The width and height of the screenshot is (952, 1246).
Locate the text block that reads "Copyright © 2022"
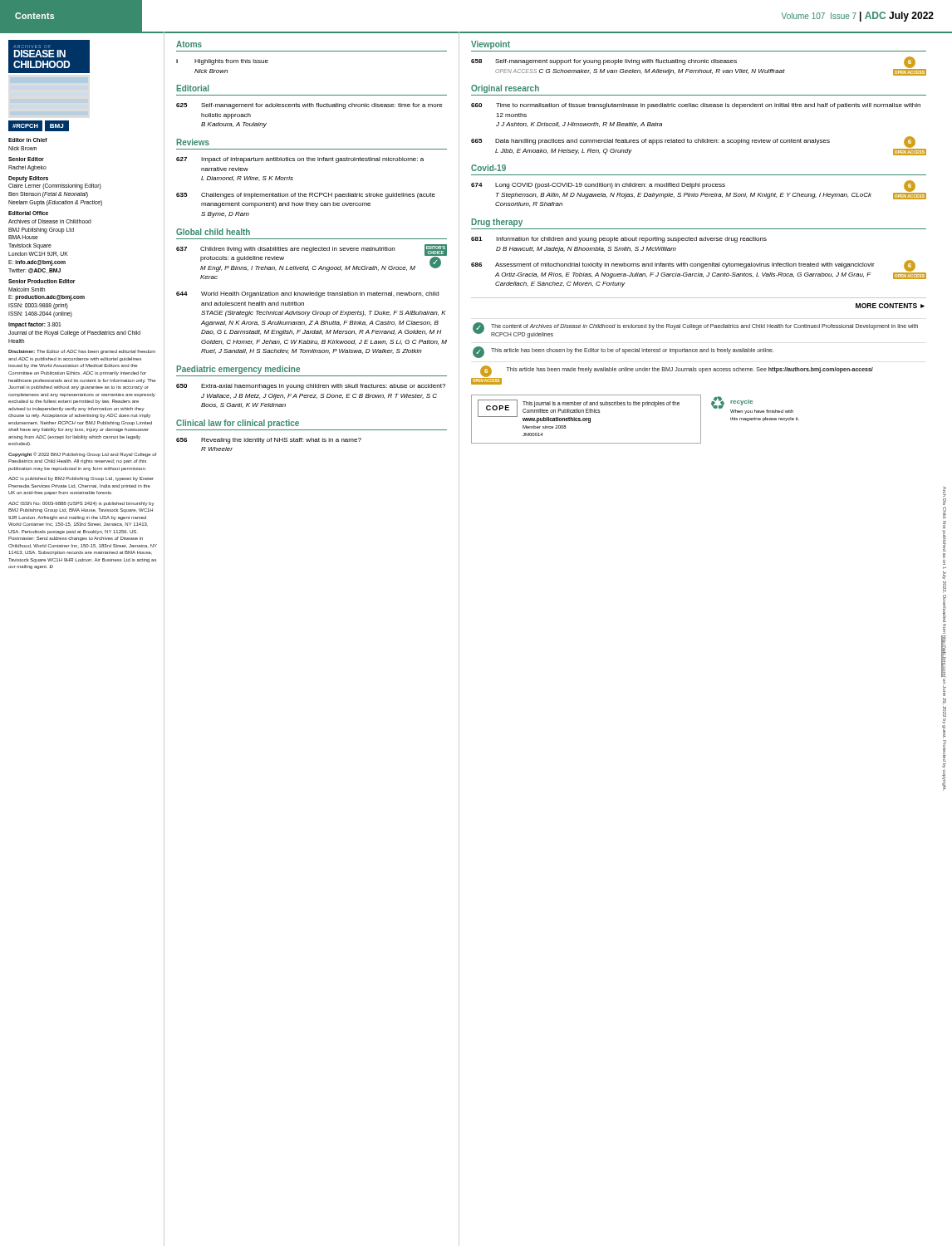pos(82,461)
